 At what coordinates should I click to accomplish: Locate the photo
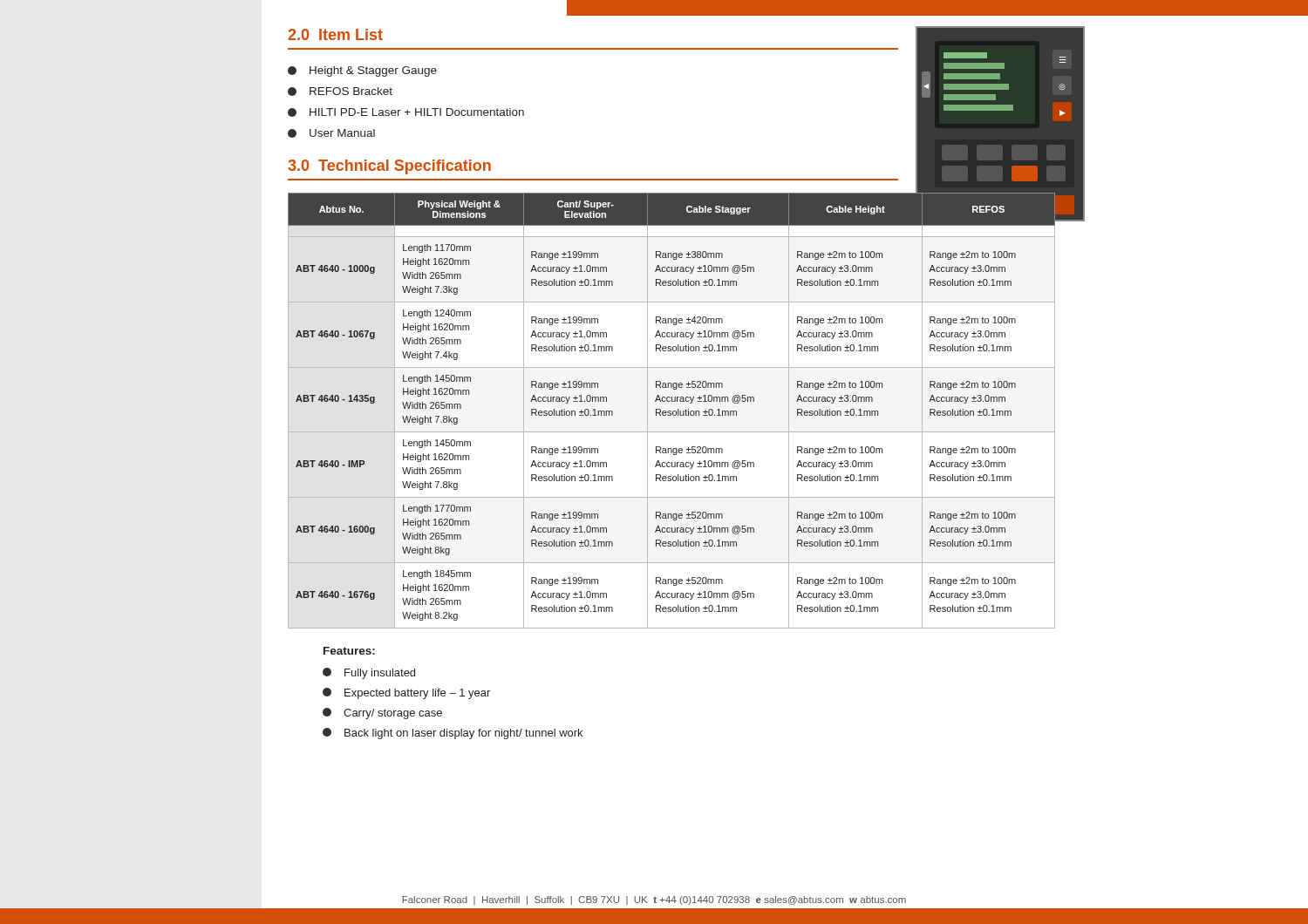point(1000,124)
